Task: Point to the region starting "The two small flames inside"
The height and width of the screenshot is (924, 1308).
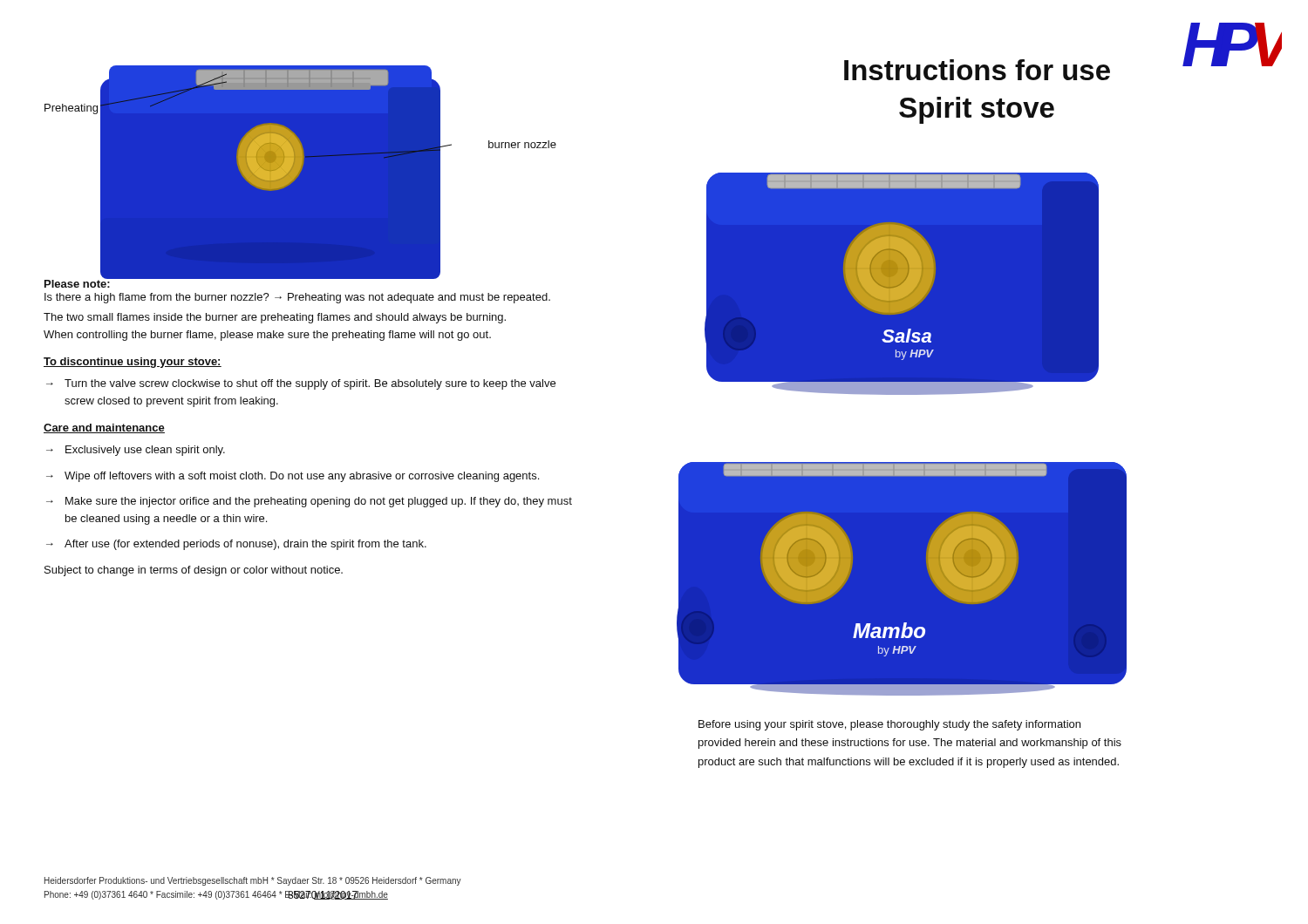Action: click(x=275, y=325)
